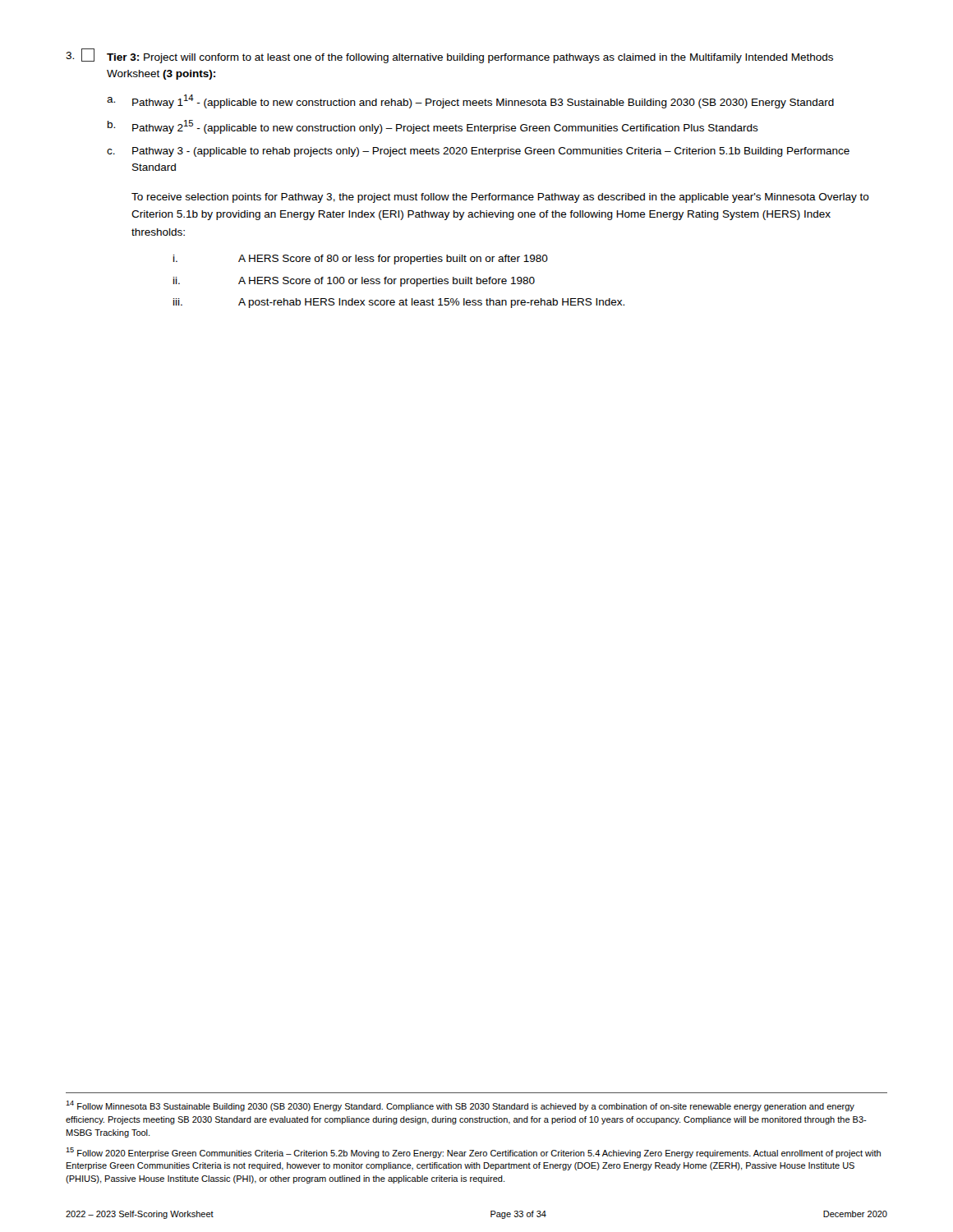
Task: Select the footnote containing "14 Follow Minnesota B3 Sustainable Building"
Action: [466, 1118]
